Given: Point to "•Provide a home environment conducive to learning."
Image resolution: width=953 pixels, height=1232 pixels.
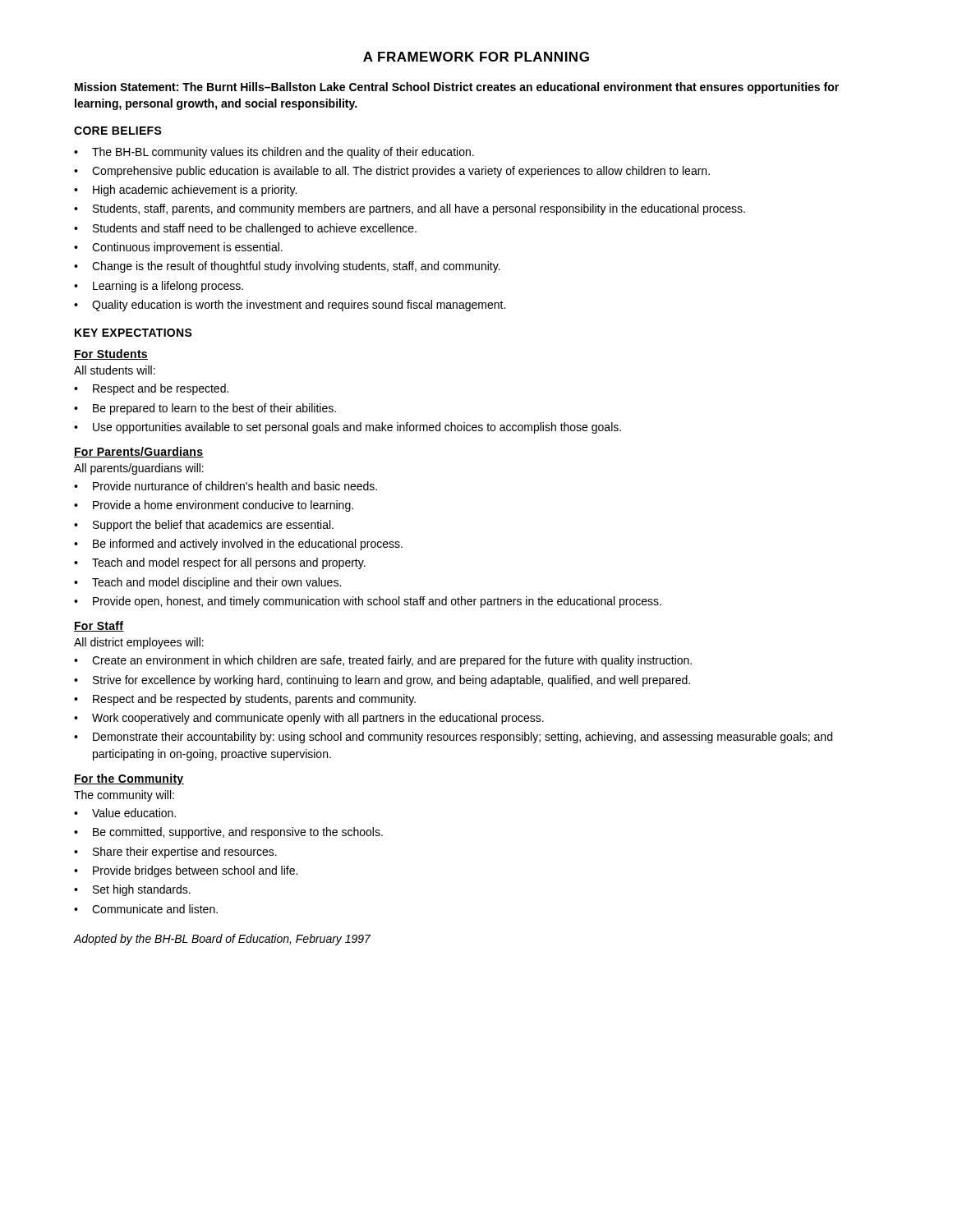Looking at the screenshot, I should [214, 506].
